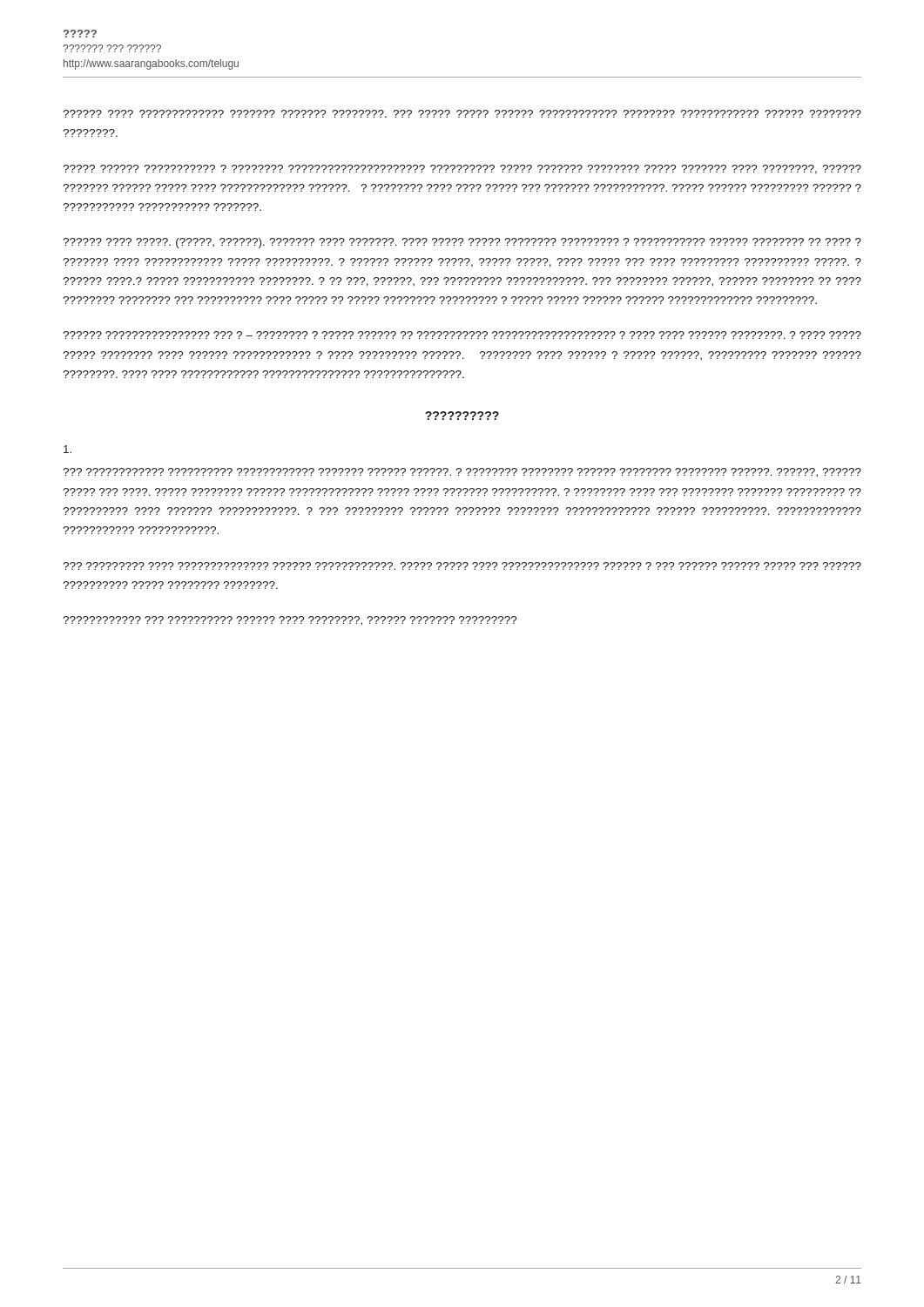This screenshot has height=1307, width=924.
Task: Where is the passage that starts "?????? ???????????????? ???"?
Action: point(462,355)
